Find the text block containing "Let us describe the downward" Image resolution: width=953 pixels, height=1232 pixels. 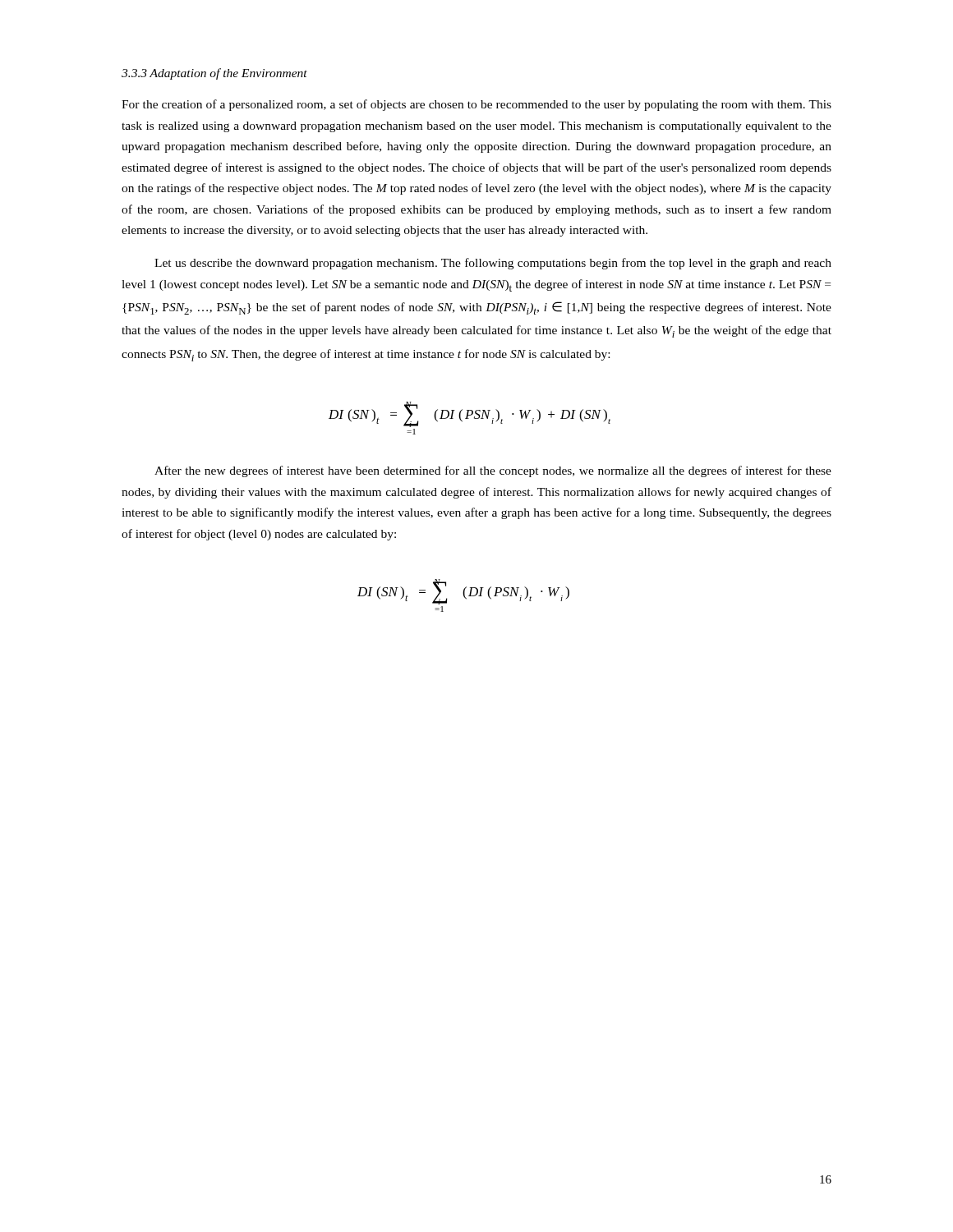[x=476, y=309]
